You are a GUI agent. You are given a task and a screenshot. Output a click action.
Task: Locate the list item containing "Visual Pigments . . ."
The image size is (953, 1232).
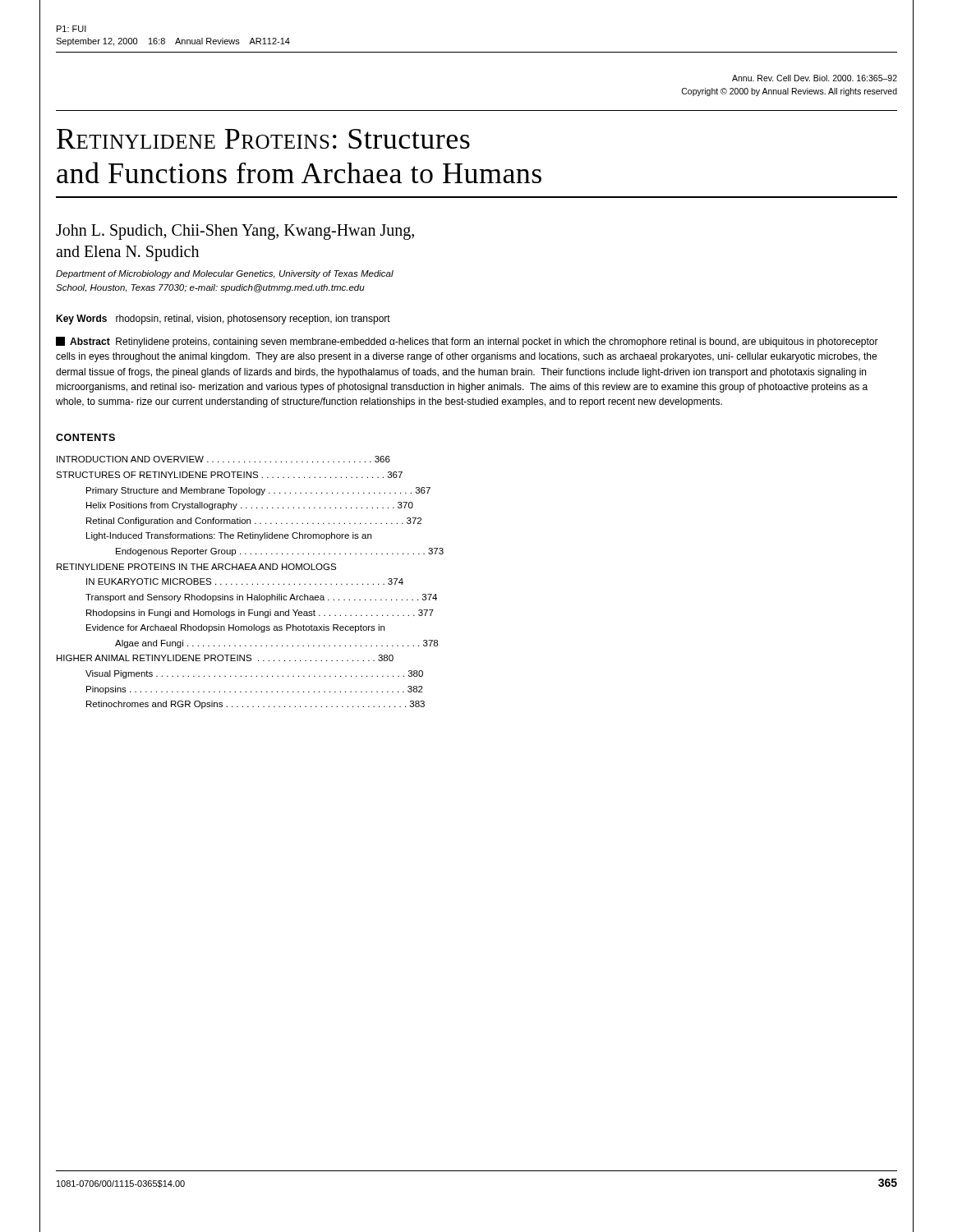(x=254, y=674)
